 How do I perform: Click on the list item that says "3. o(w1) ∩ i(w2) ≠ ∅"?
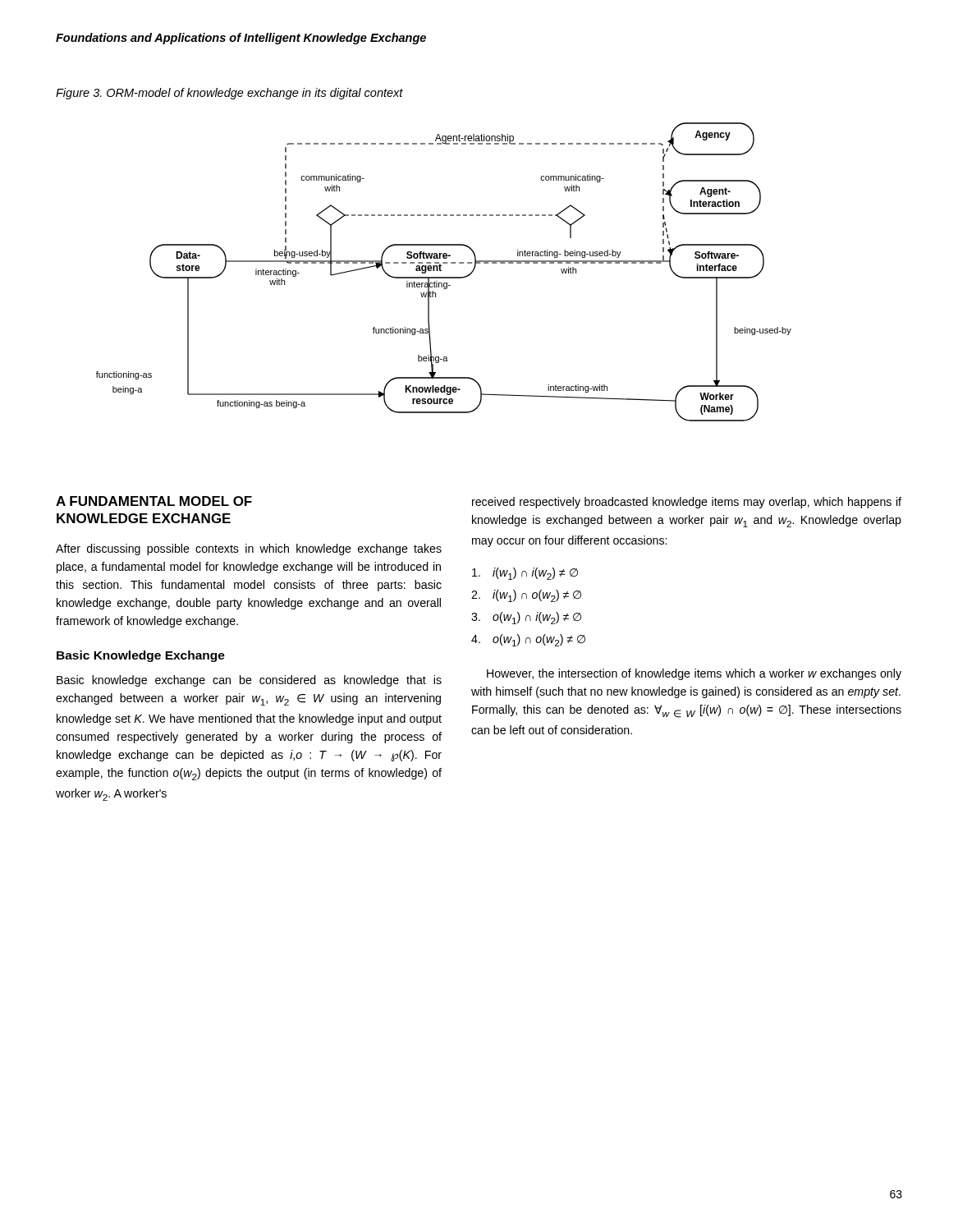pyautogui.click(x=527, y=618)
